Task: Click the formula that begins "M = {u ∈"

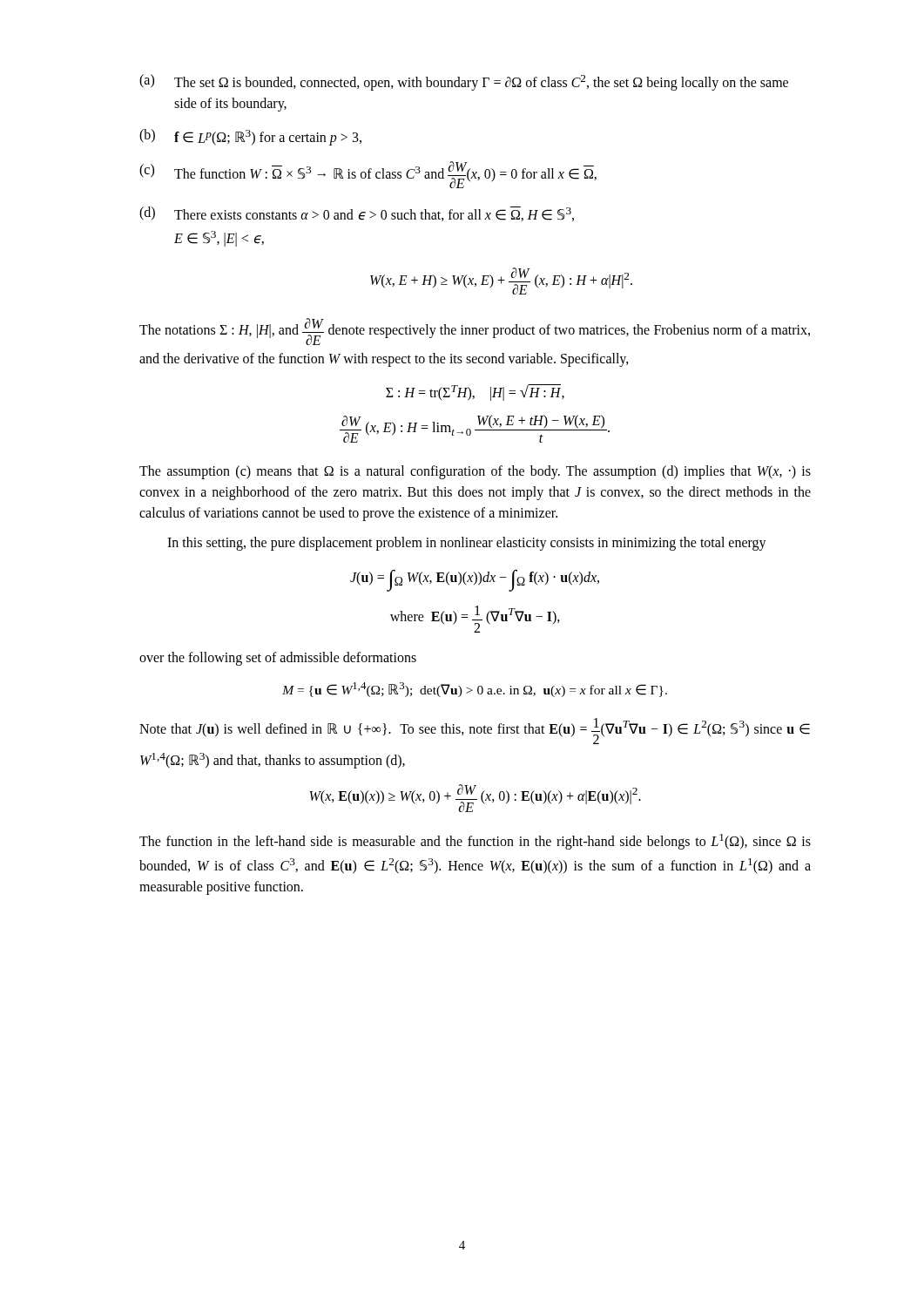Action: tap(475, 688)
